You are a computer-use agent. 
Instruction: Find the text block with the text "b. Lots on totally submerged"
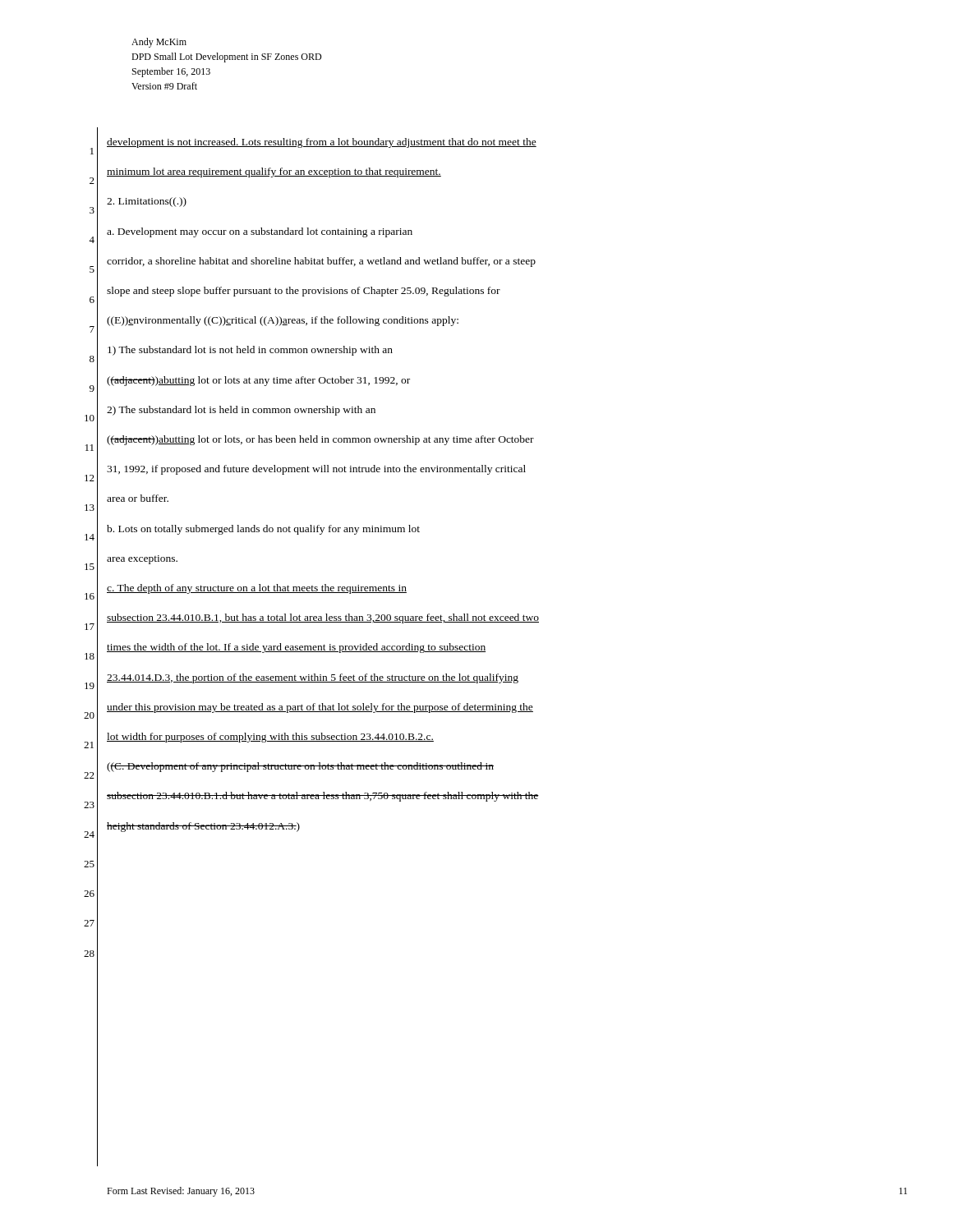point(263,530)
